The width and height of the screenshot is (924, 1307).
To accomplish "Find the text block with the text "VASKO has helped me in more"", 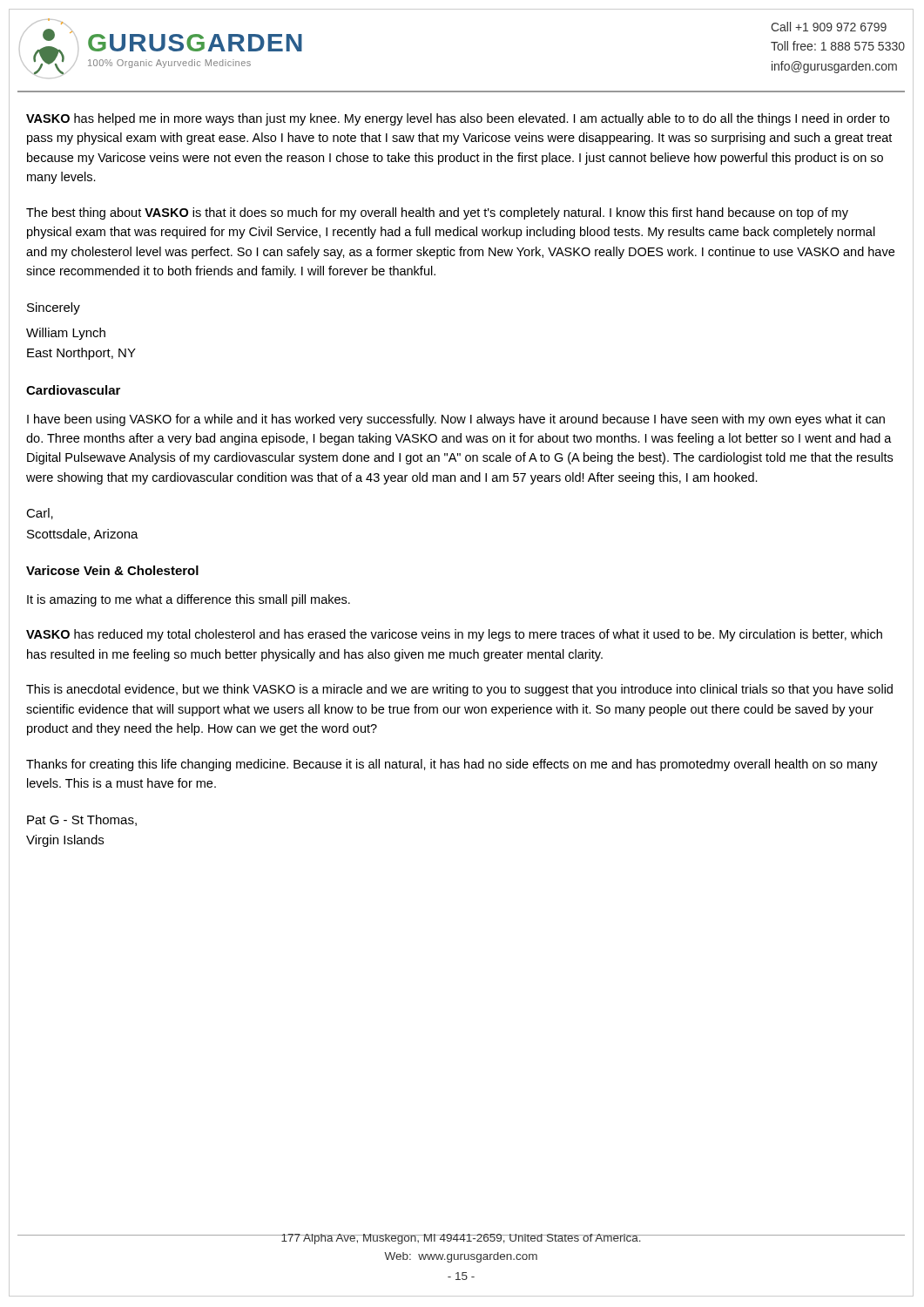I will pos(459,148).
